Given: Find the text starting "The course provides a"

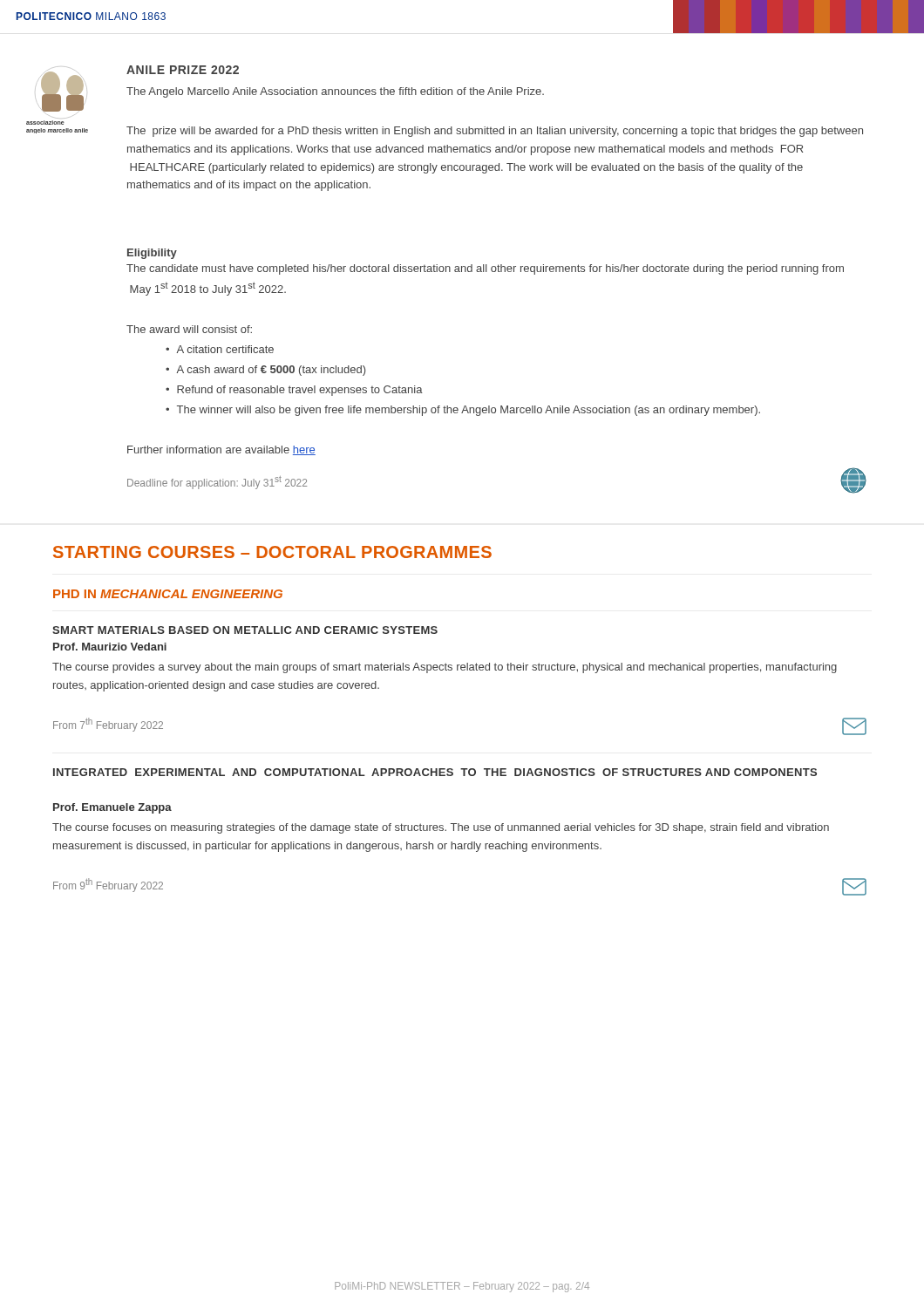Looking at the screenshot, I should coord(445,676).
